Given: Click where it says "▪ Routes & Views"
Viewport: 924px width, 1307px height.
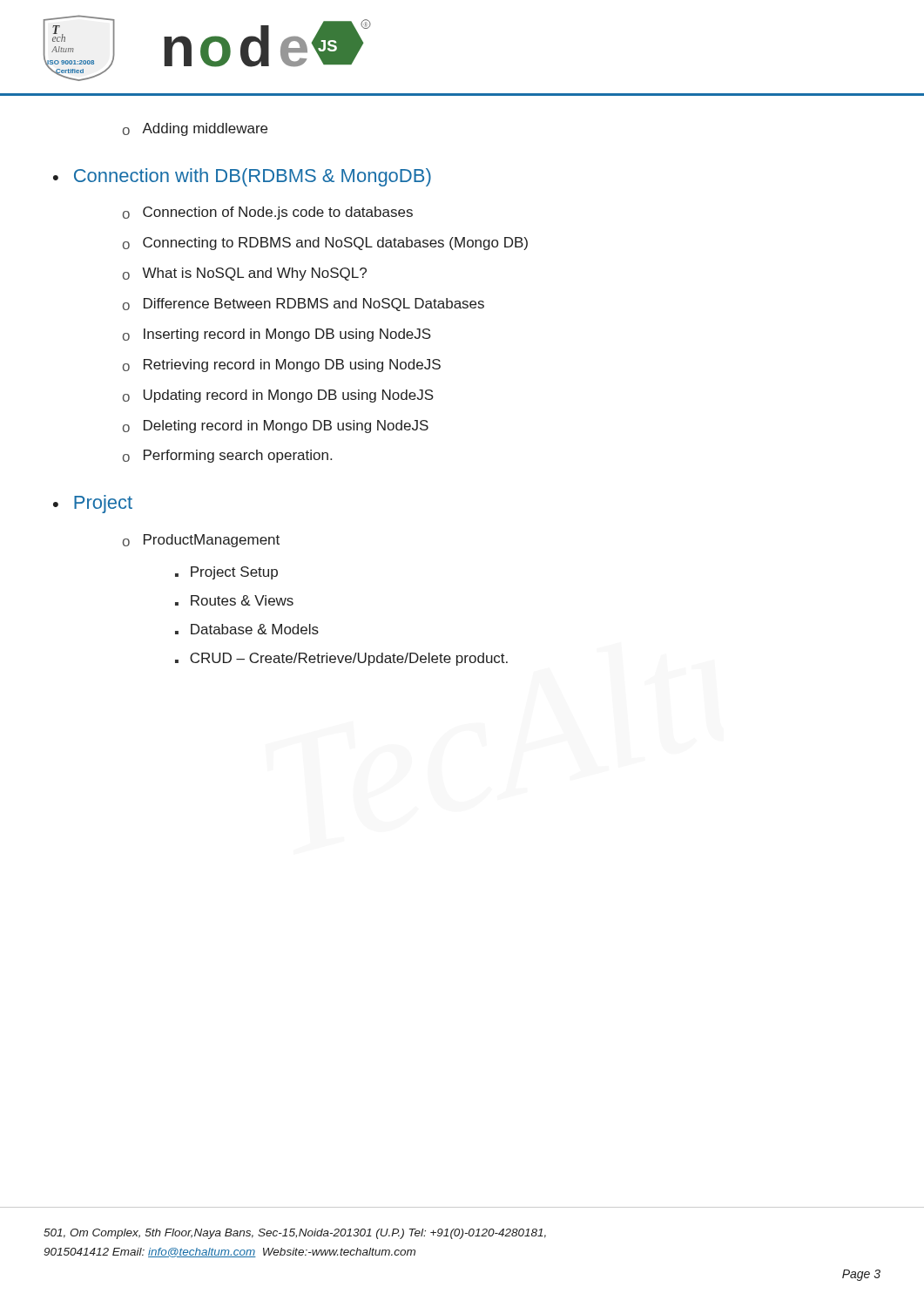Looking at the screenshot, I should coord(234,602).
